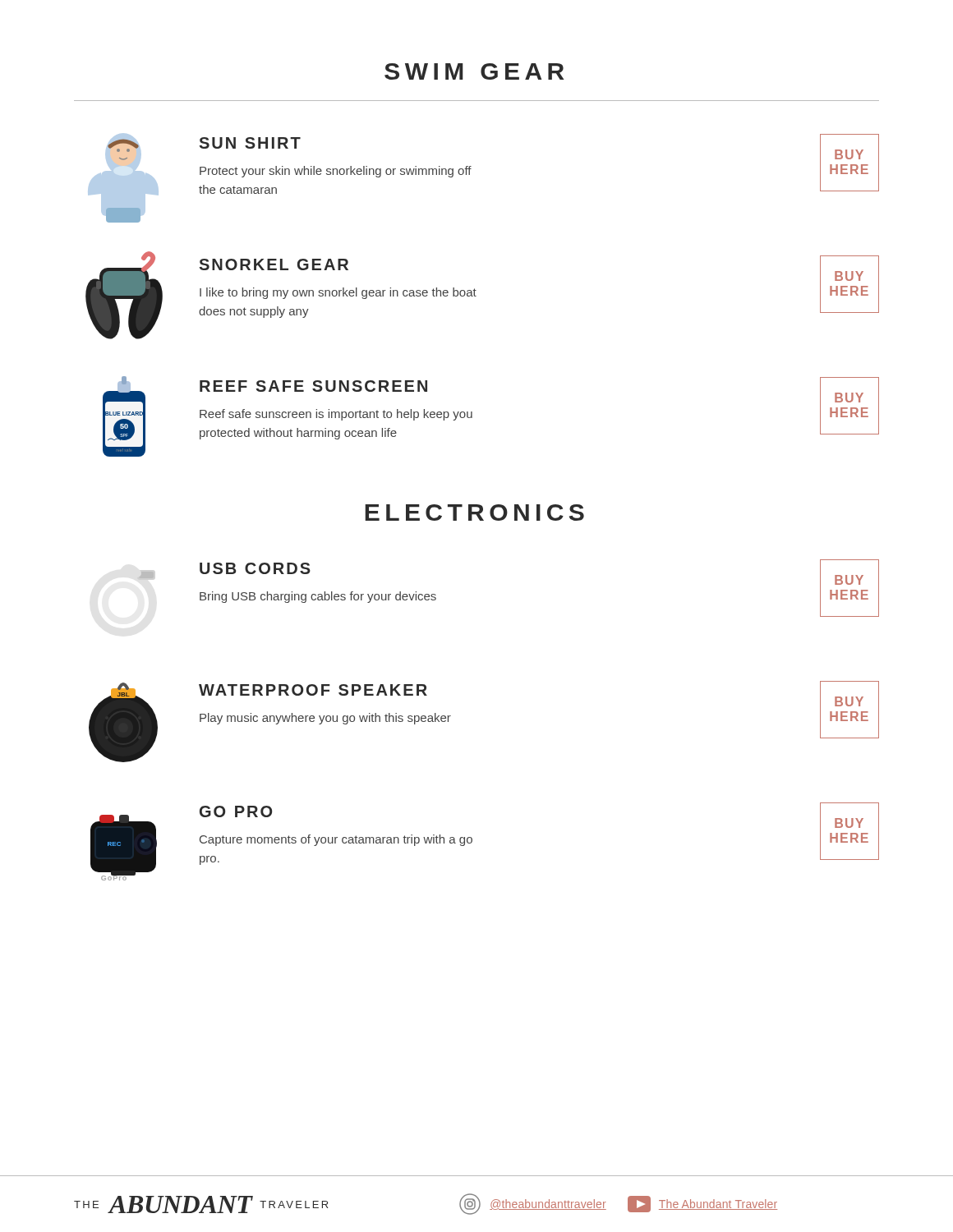Point to the block beginning "BLUE LIZARD 50 SPF reef"
953x1232 pixels.
click(x=476, y=420)
